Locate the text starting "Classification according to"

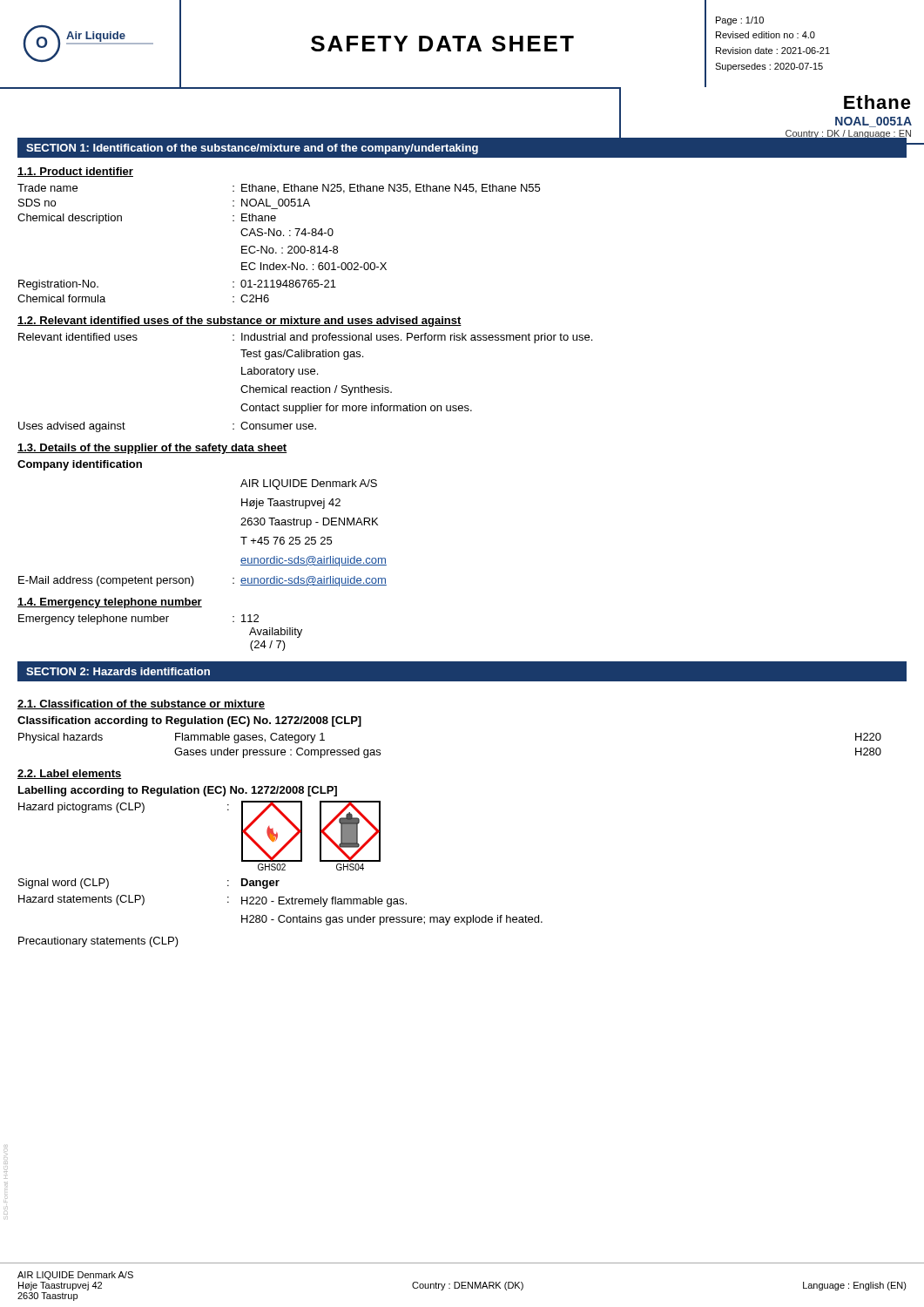click(190, 720)
